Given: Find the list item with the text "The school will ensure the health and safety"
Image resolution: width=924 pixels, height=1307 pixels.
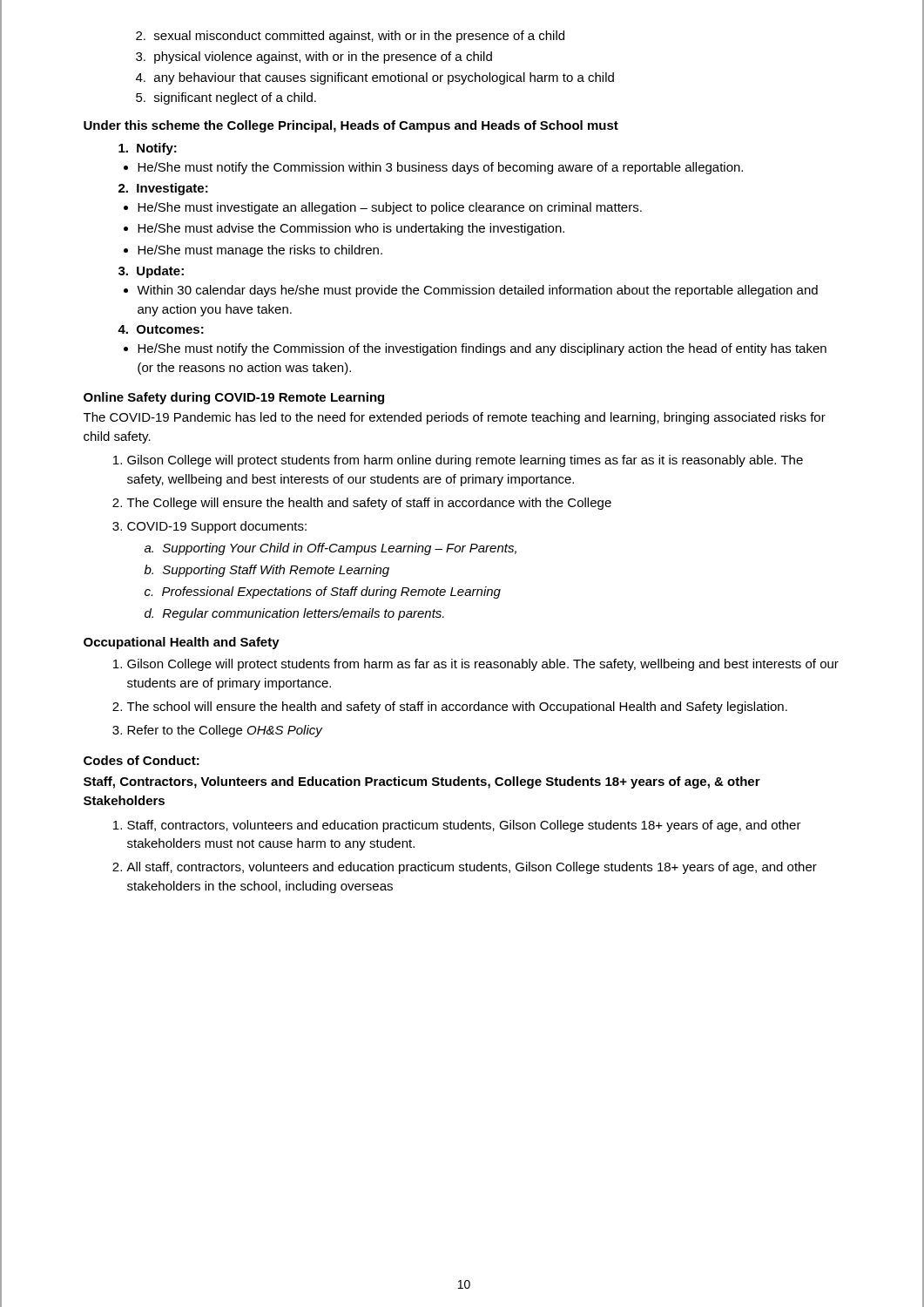Looking at the screenshot, I should (x=475, y=706).
